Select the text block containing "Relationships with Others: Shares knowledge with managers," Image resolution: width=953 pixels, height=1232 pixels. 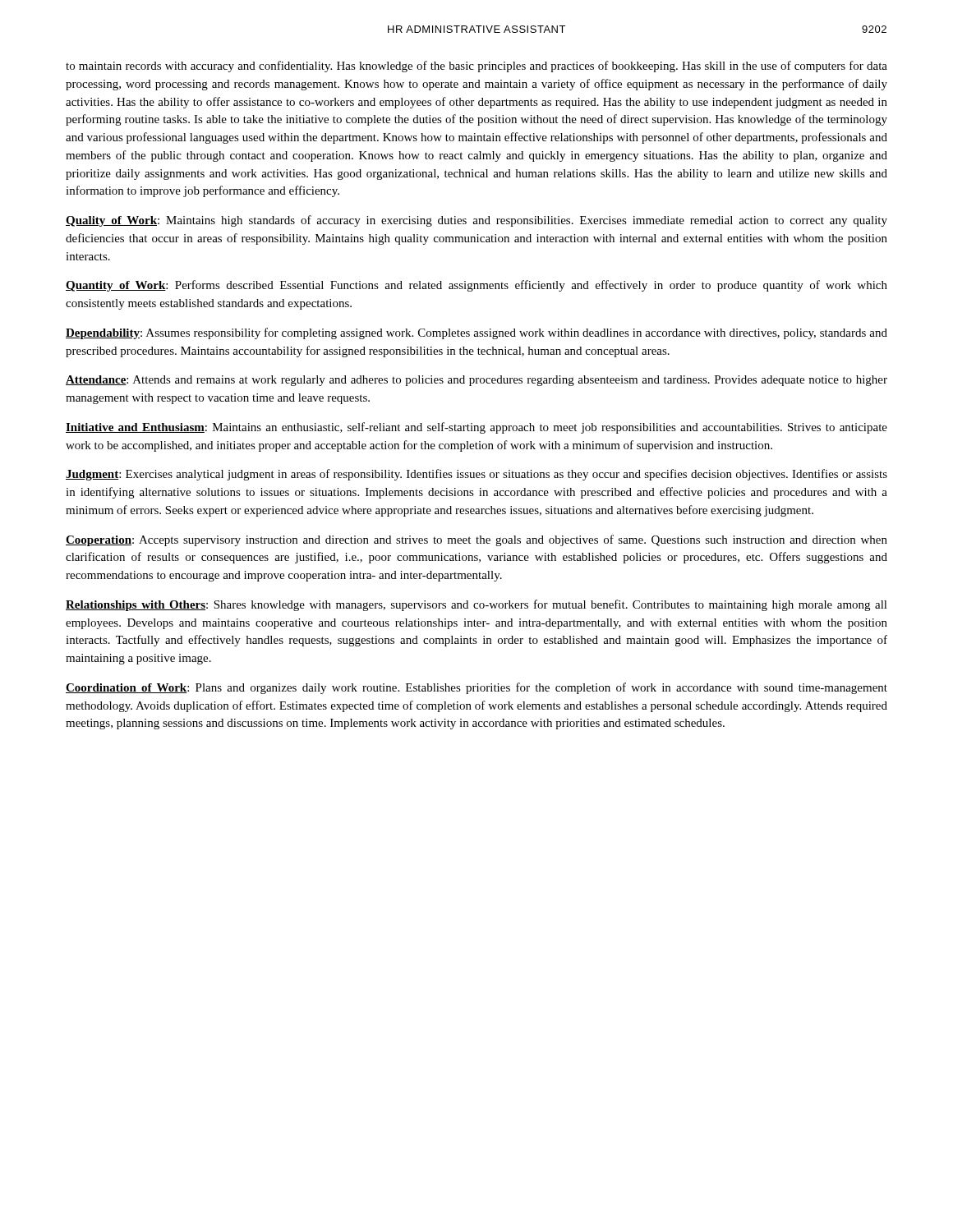coord(476,632)
